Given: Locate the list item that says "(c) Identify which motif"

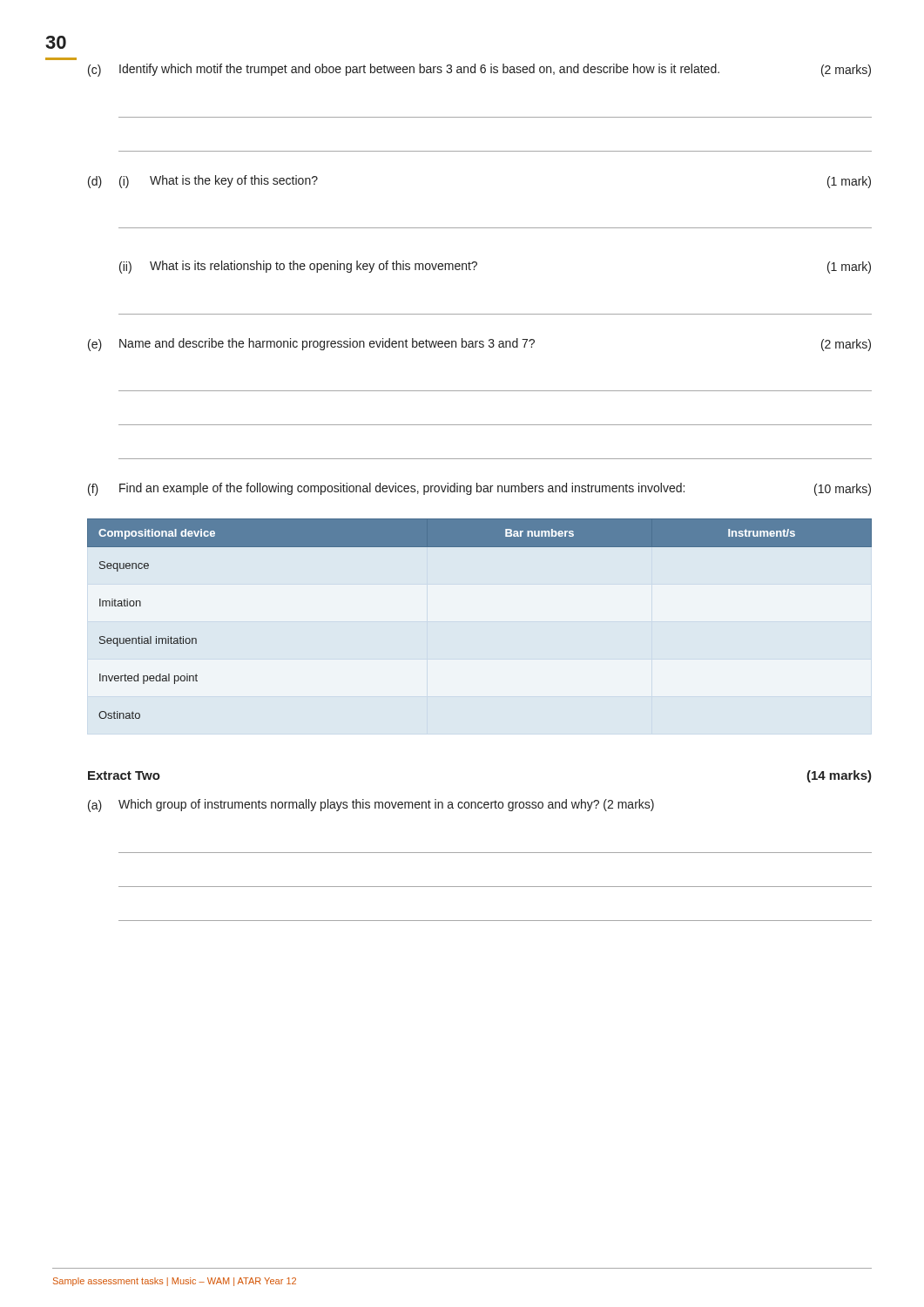Looking at the screenshot, I should [x=479, y=106].
